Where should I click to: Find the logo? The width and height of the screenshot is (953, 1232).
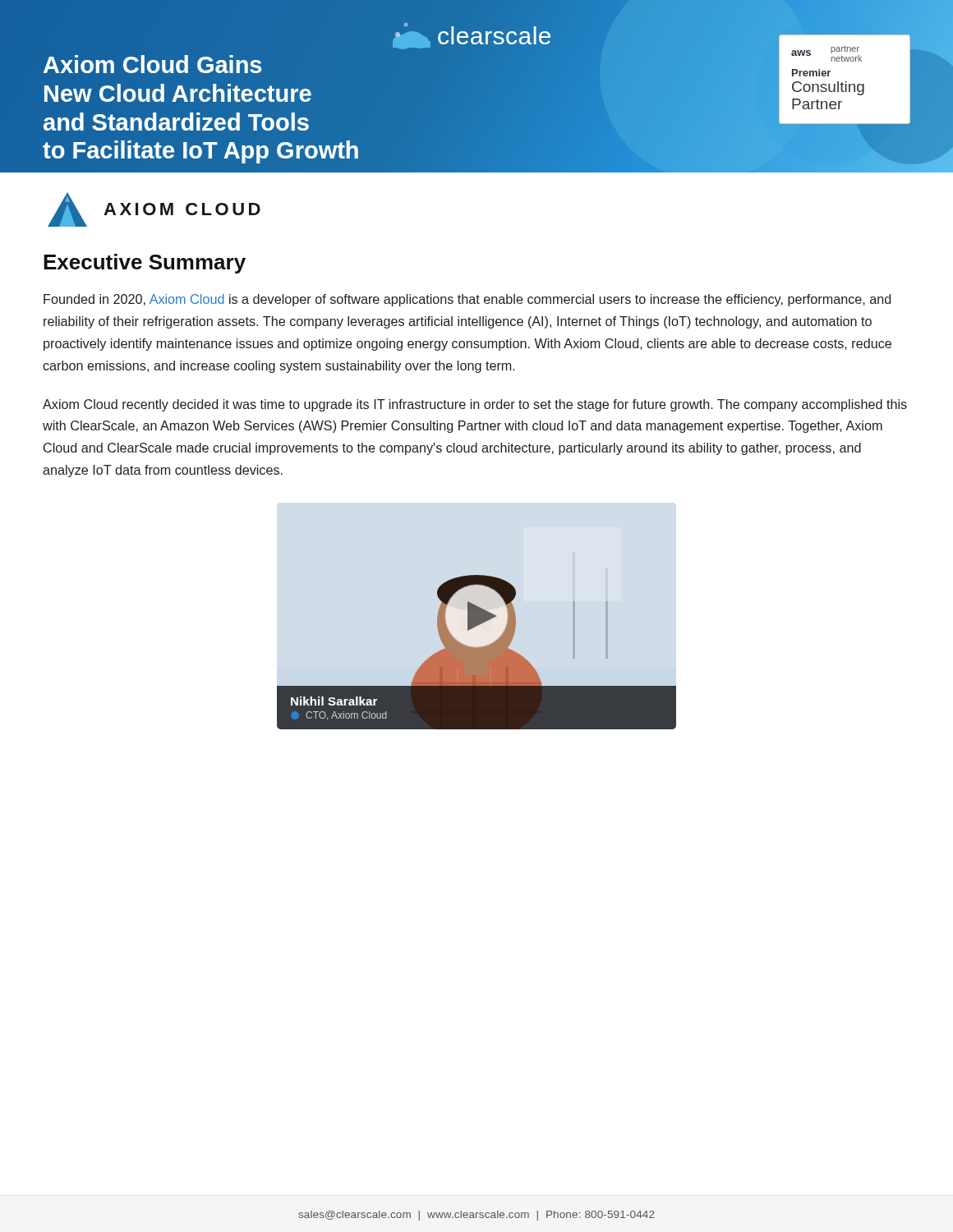click(153, 209)
